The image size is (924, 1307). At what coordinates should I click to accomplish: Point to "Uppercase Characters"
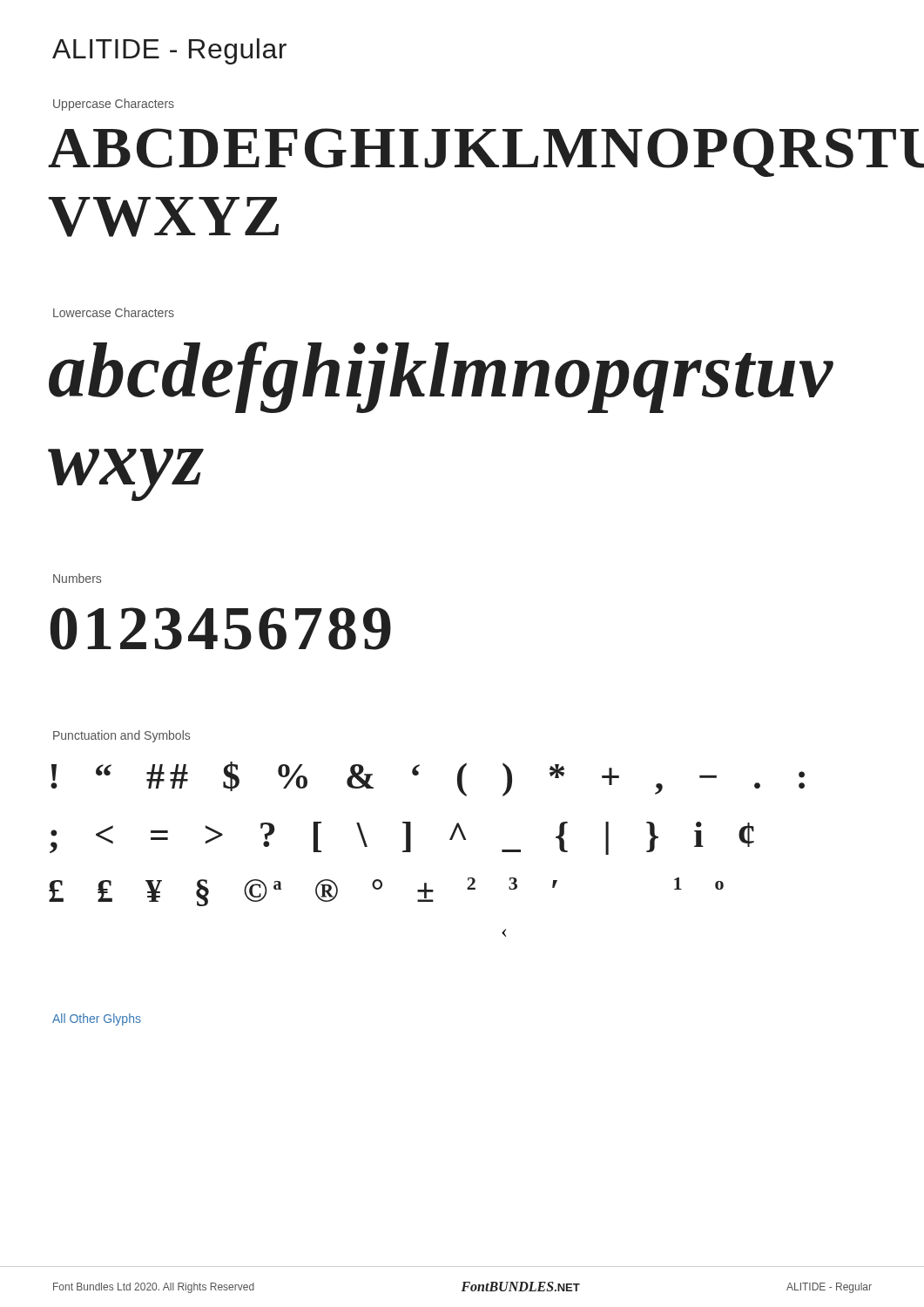pyautogui.click(x=113, y=104)
